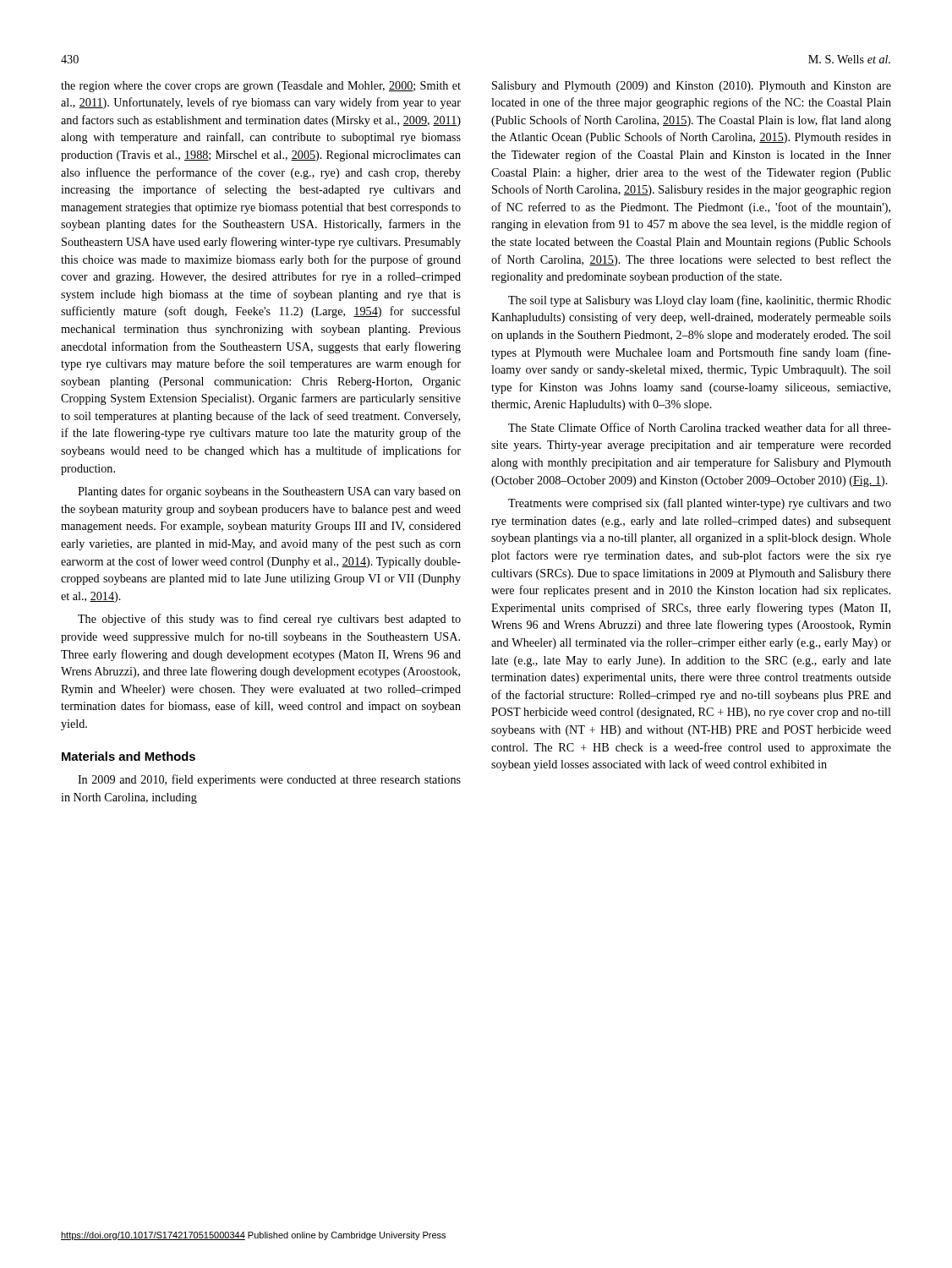Screen dimensions: 1268x952
Task: Select the section header
Action: coord(128,756)
